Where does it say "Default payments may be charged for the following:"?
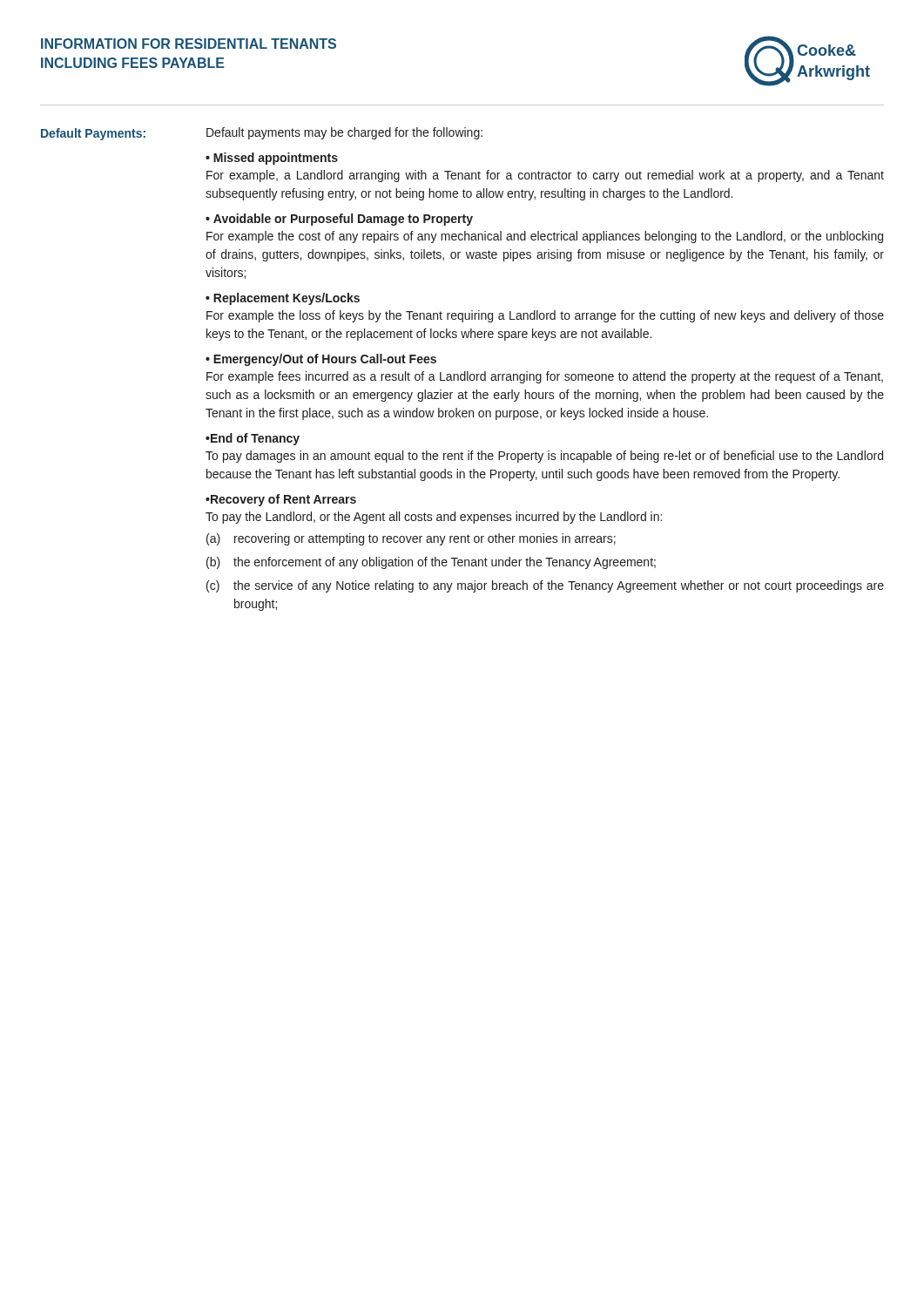924x1307 pixels. click(x=344, y=132)
